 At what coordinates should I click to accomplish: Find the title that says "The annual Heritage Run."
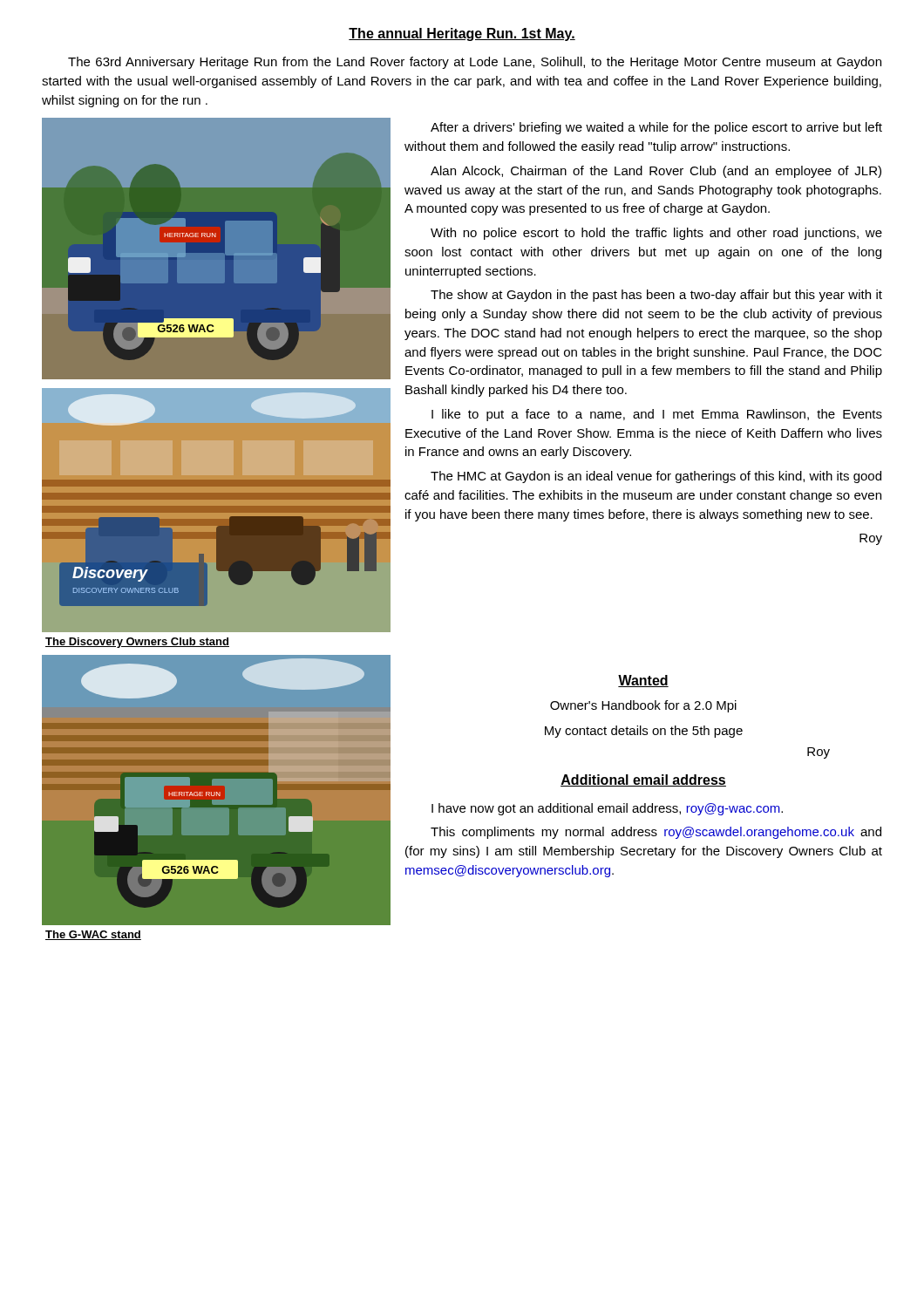pos(462,34)
